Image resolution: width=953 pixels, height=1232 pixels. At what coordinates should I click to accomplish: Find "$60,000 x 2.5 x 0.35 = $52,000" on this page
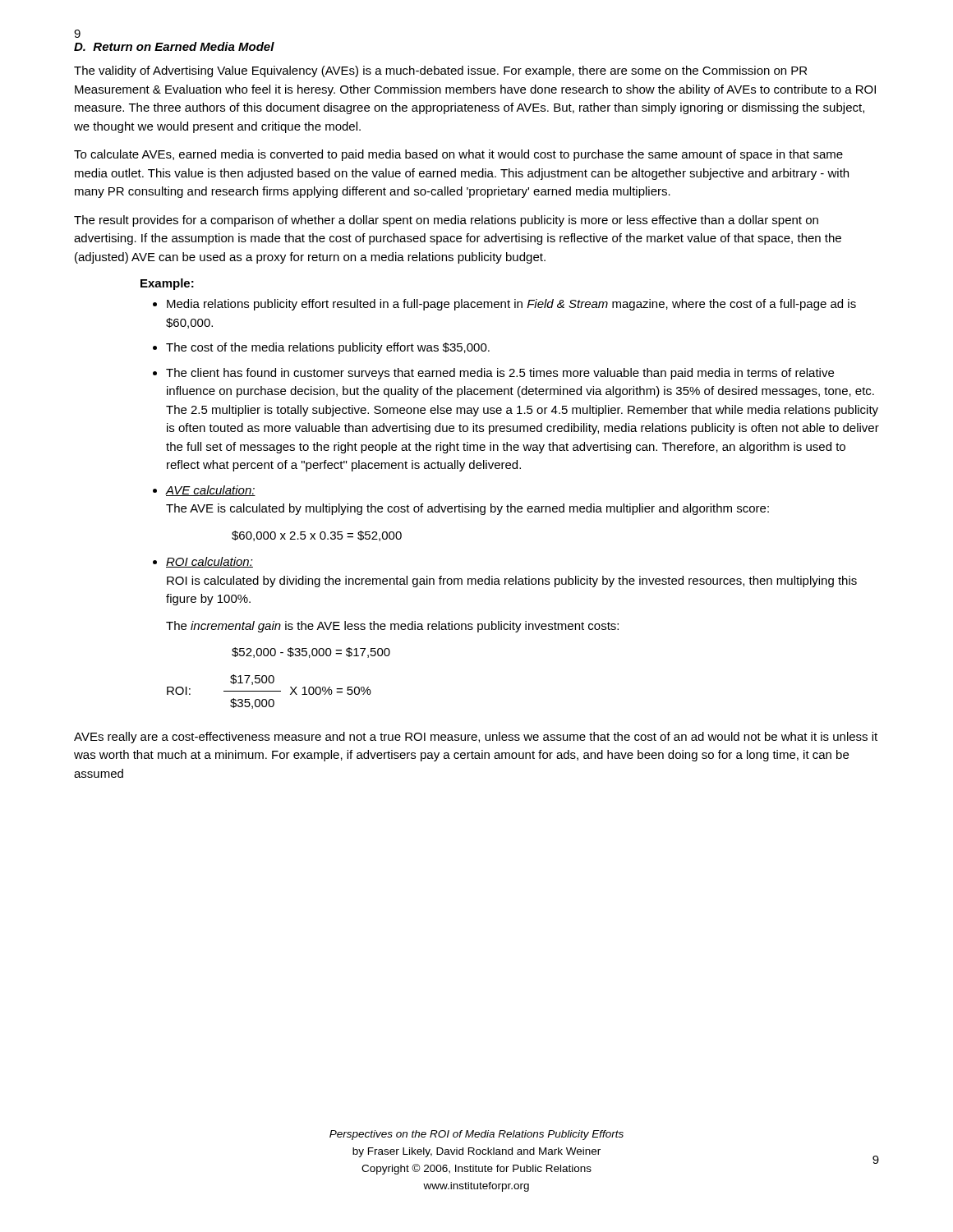317,535
